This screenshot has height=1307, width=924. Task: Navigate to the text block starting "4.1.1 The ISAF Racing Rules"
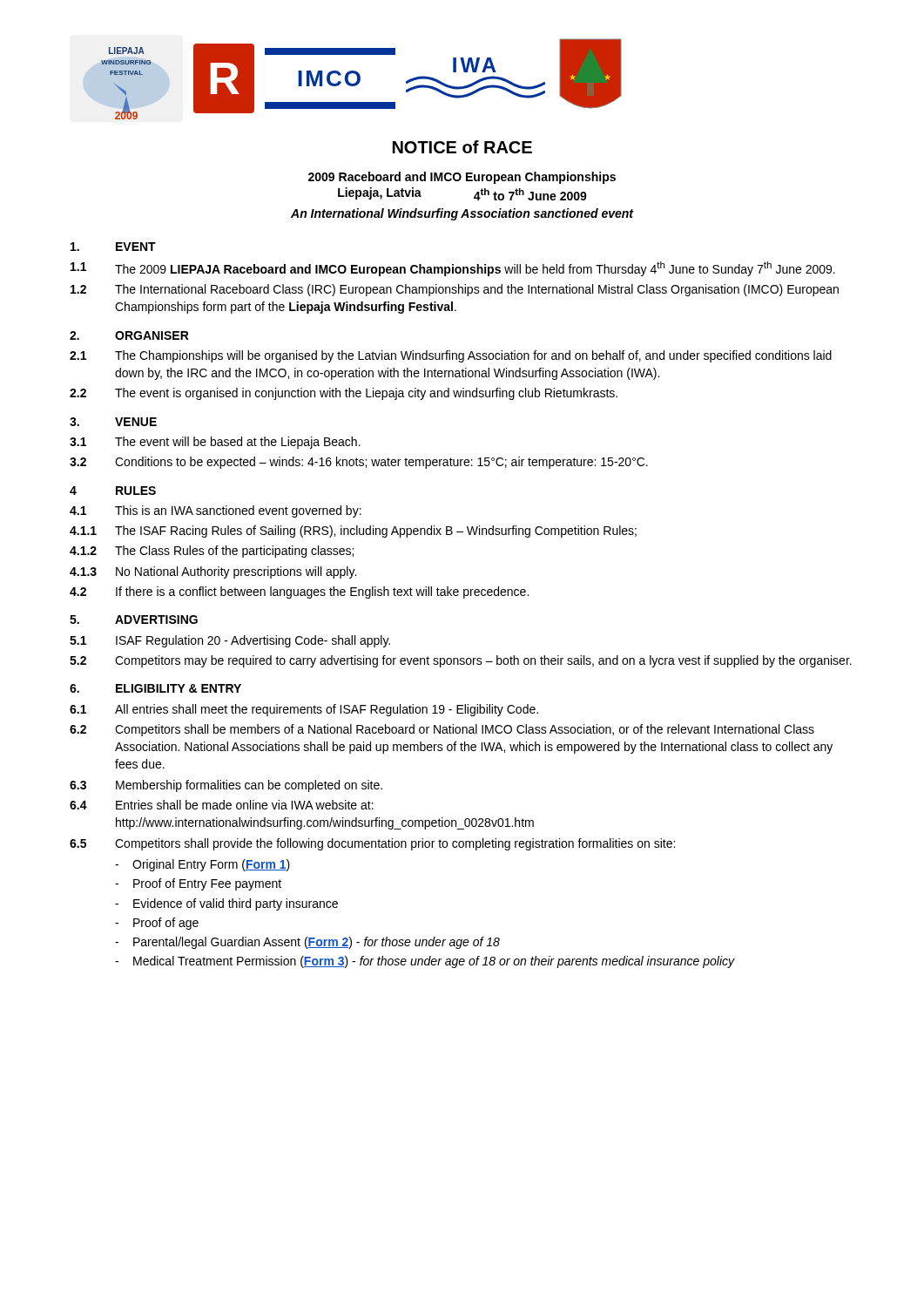[x=462, y=531]
